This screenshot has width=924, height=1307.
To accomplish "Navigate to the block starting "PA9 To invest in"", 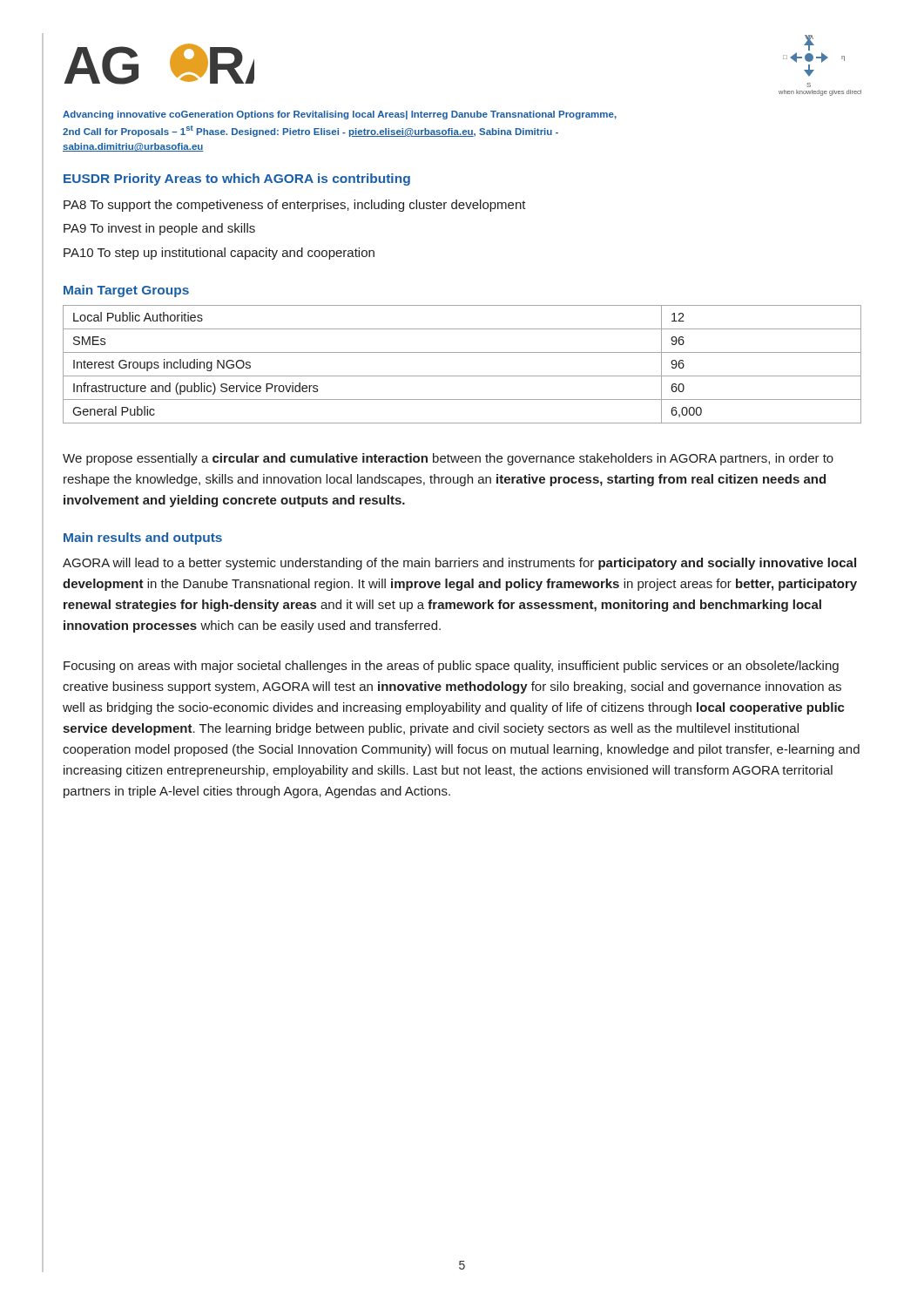I will 159,228.
